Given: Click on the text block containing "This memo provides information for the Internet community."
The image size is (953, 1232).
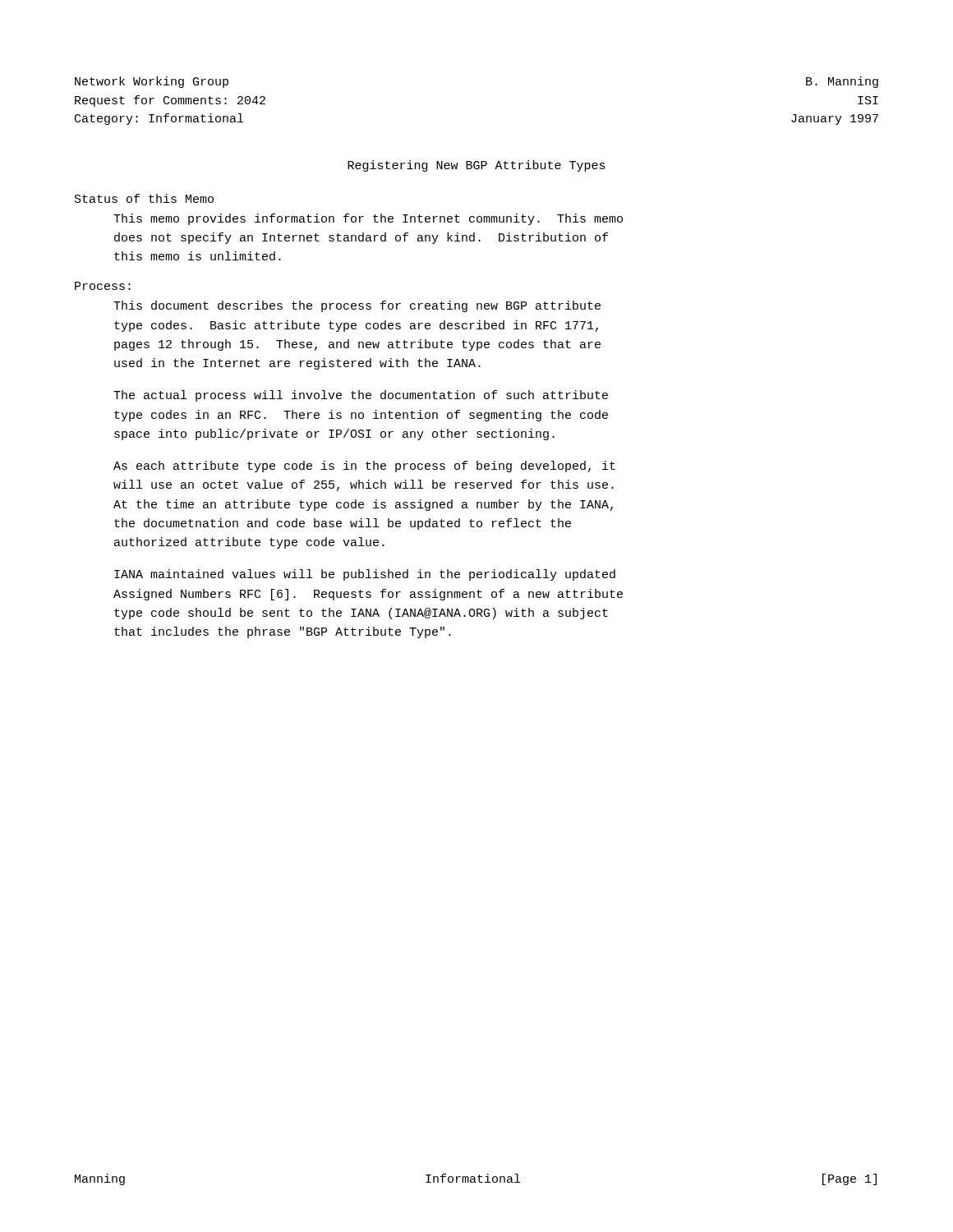Looking at the screenshot, I should (369, 238).
